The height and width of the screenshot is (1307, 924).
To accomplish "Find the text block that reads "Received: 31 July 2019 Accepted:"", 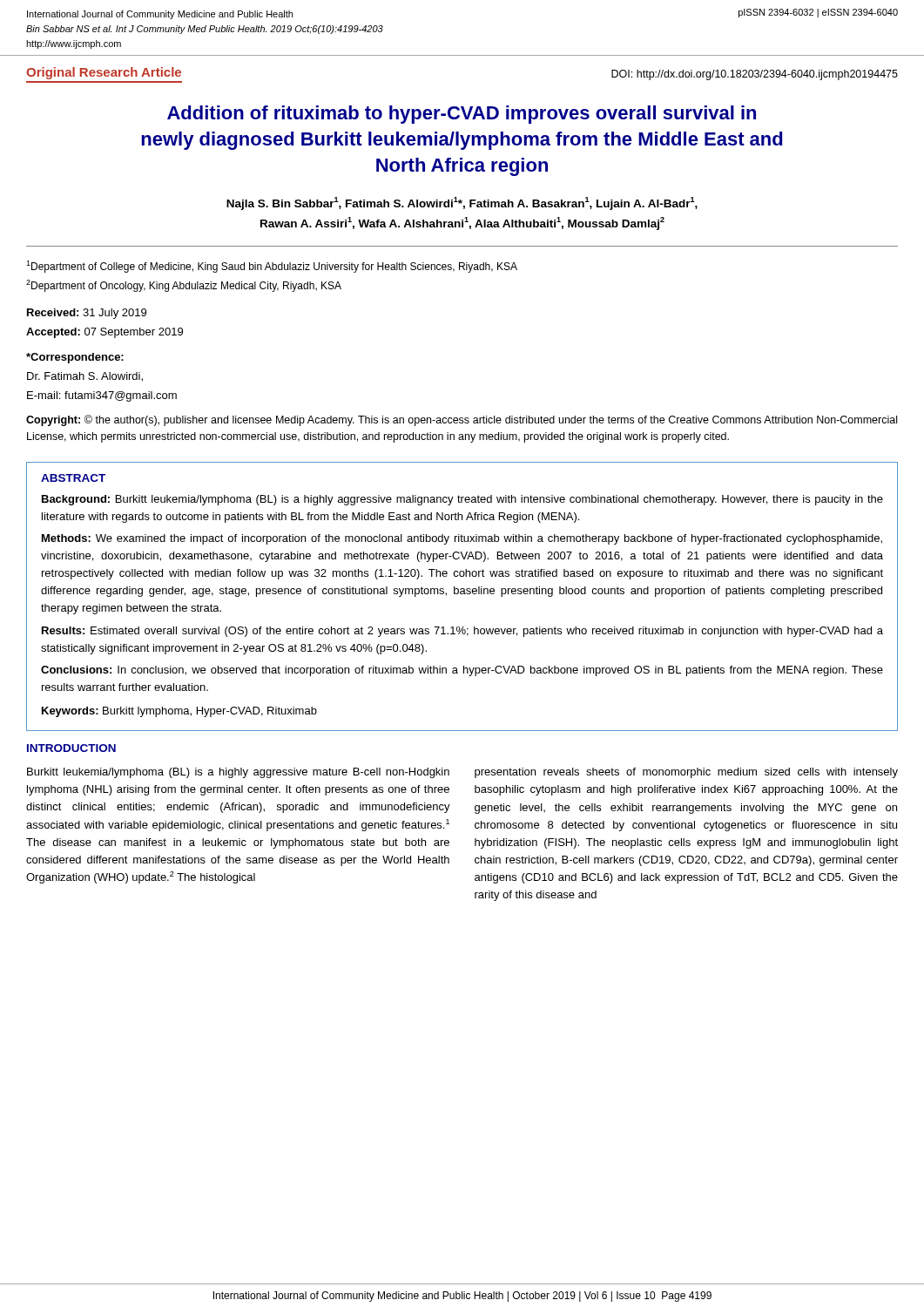I will [105, 322].
